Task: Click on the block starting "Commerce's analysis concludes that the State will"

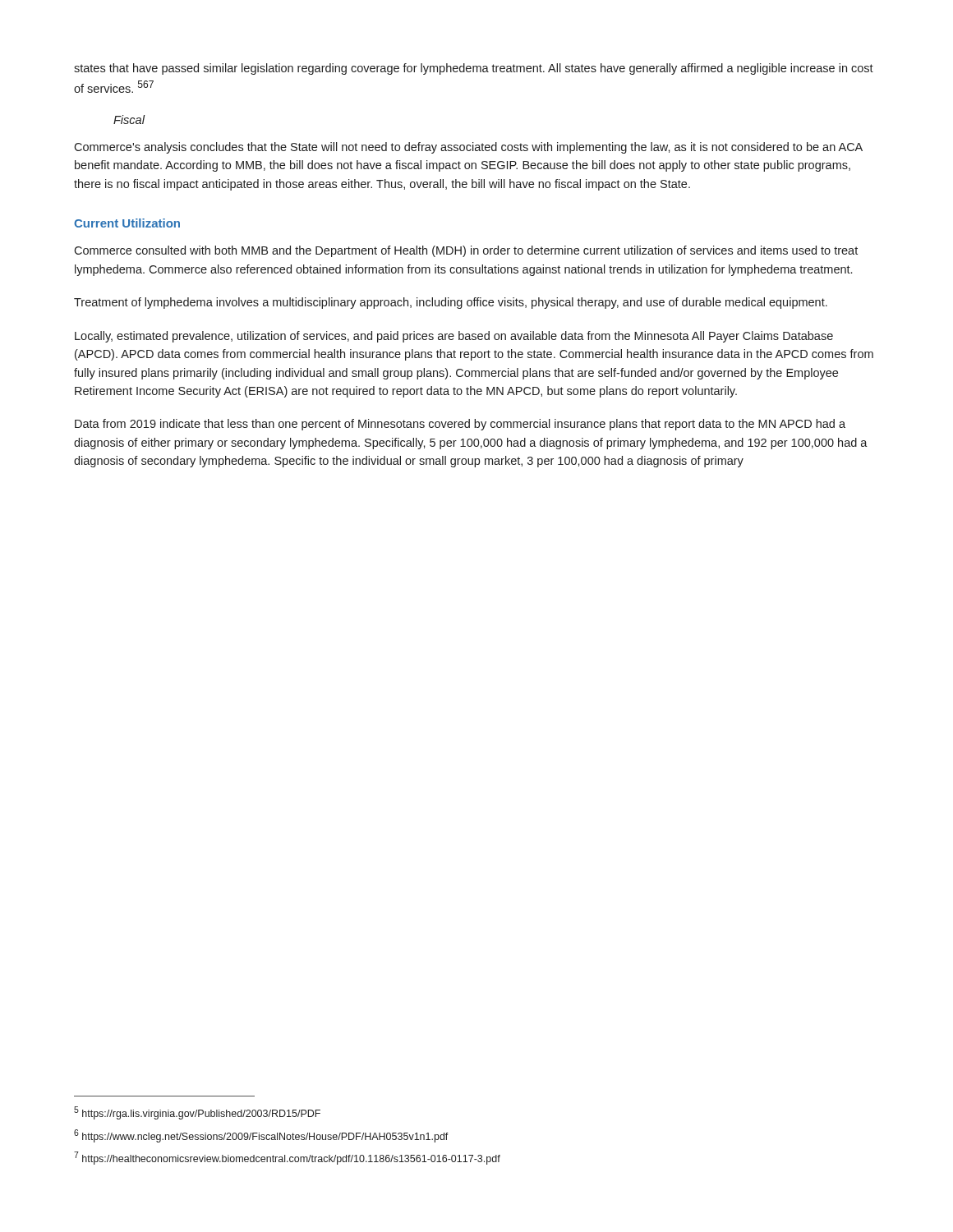Action: pyautogui.click(x=468, y=165)
